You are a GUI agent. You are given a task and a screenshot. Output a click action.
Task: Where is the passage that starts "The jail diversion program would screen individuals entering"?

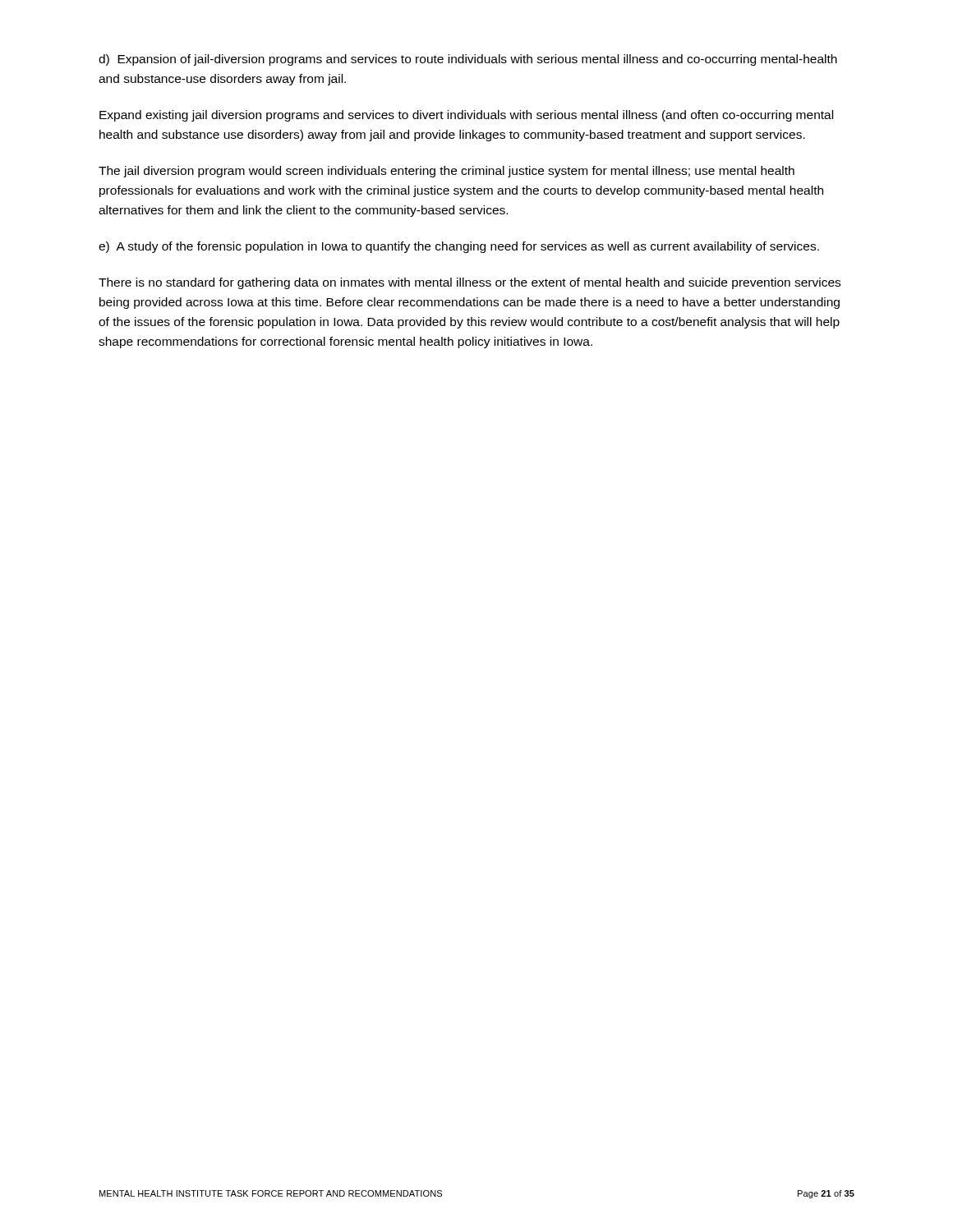461,190
